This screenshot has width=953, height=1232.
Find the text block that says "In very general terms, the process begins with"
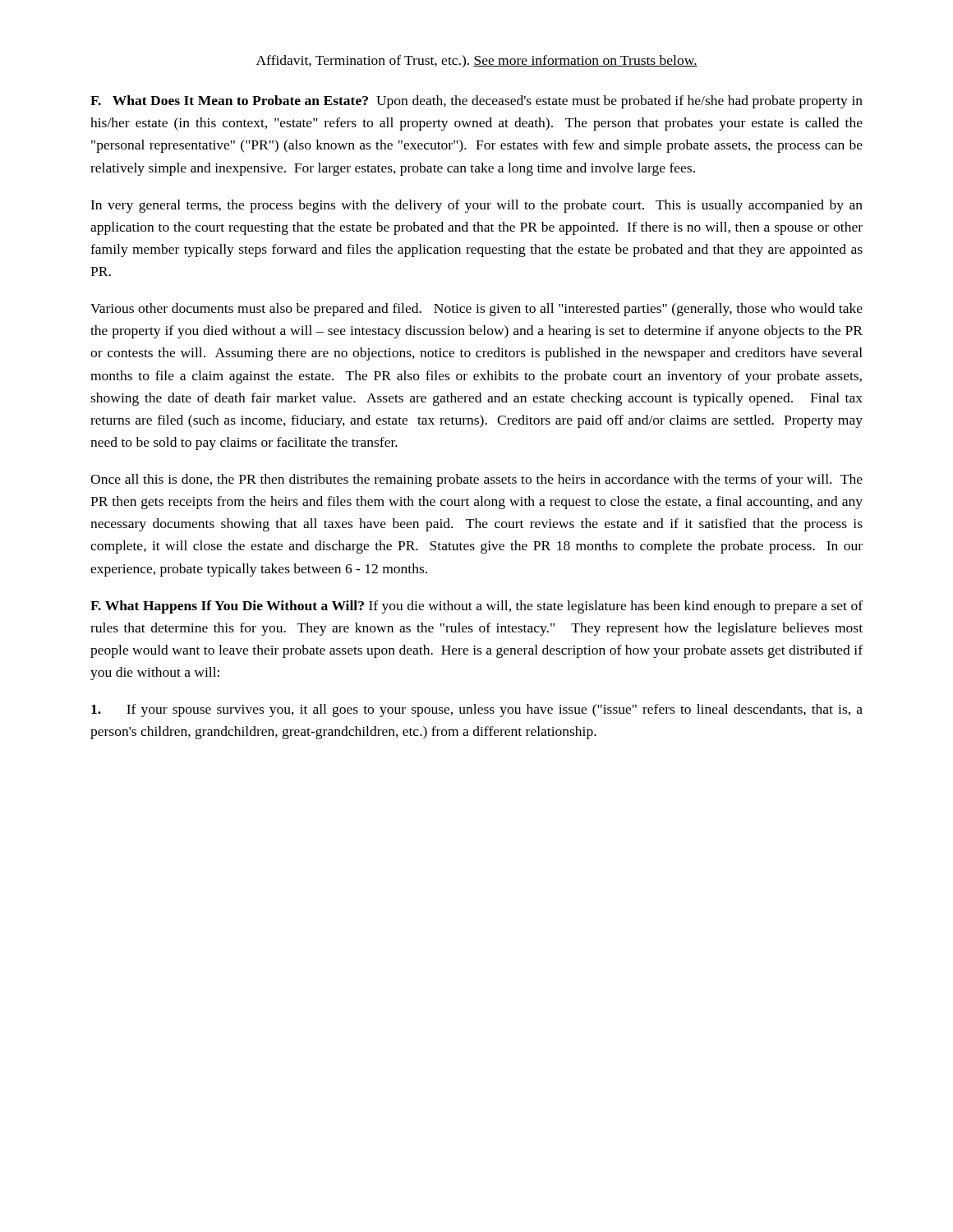(476, 238)
